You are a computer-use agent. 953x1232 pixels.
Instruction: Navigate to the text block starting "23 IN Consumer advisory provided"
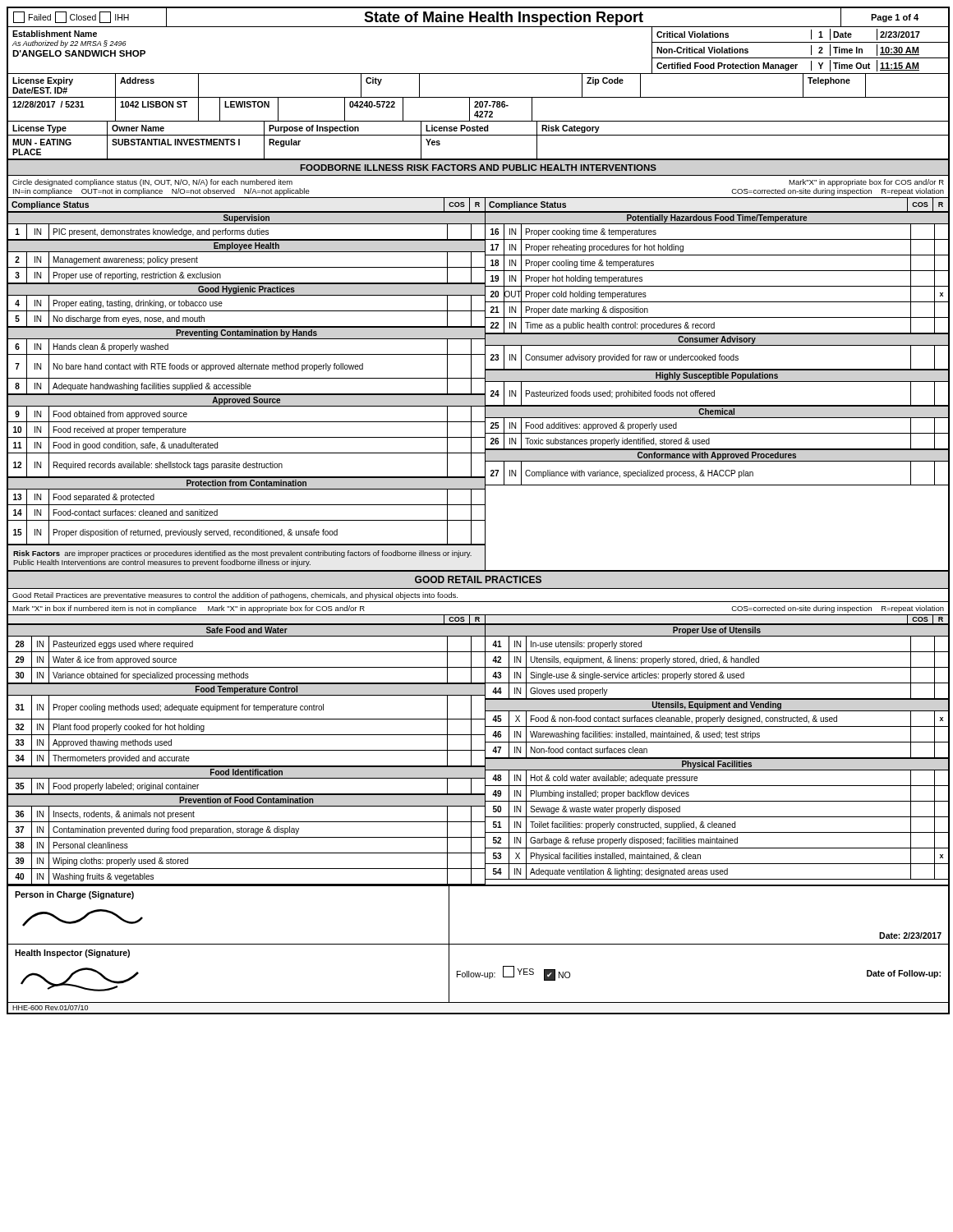(717, 357)
